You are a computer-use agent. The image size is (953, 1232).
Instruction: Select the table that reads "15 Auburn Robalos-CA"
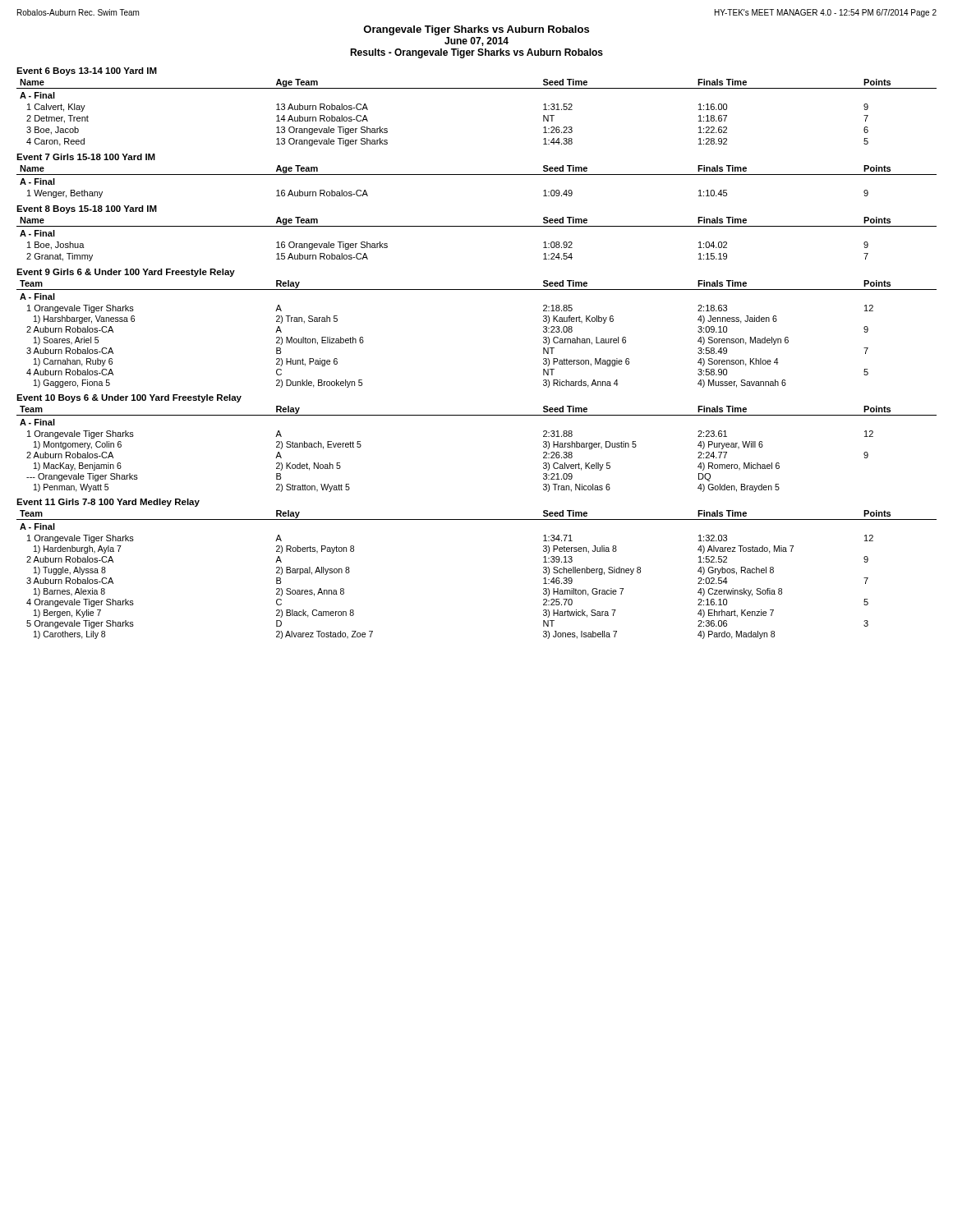click(x=476, y=238)
